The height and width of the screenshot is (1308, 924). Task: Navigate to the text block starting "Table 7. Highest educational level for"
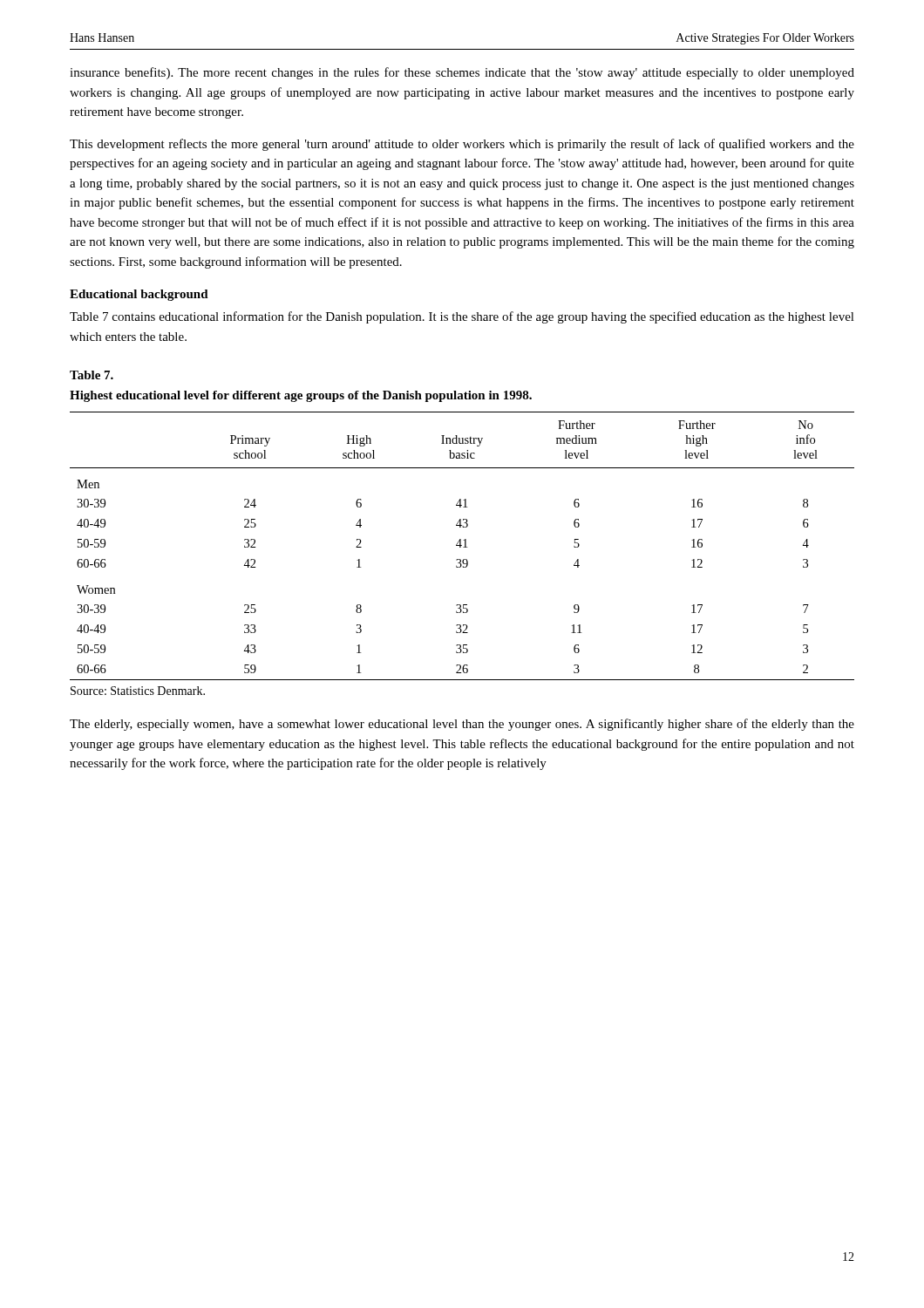coord(462,385)
